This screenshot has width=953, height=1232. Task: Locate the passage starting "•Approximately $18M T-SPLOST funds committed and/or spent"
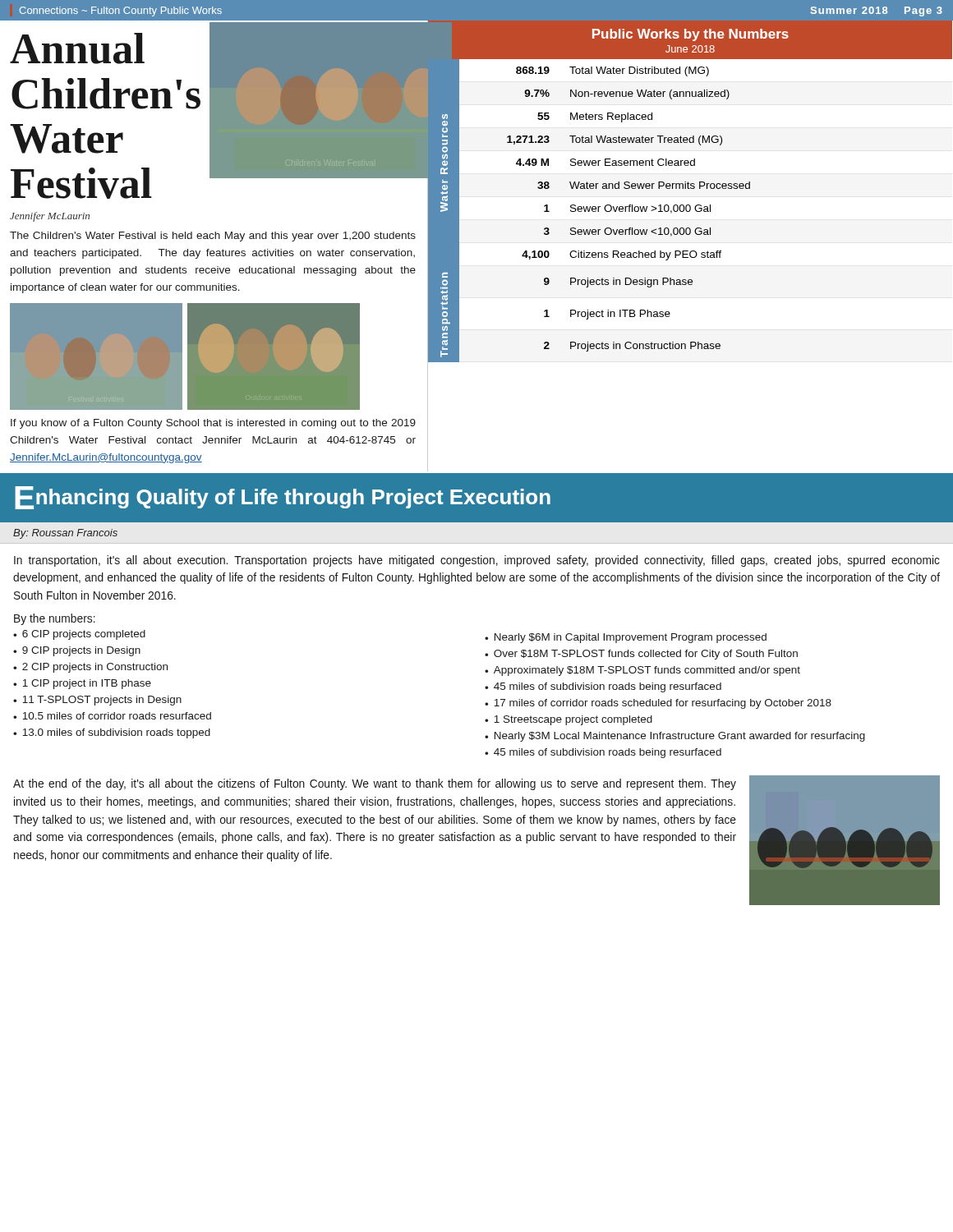[x=642, y=671]
